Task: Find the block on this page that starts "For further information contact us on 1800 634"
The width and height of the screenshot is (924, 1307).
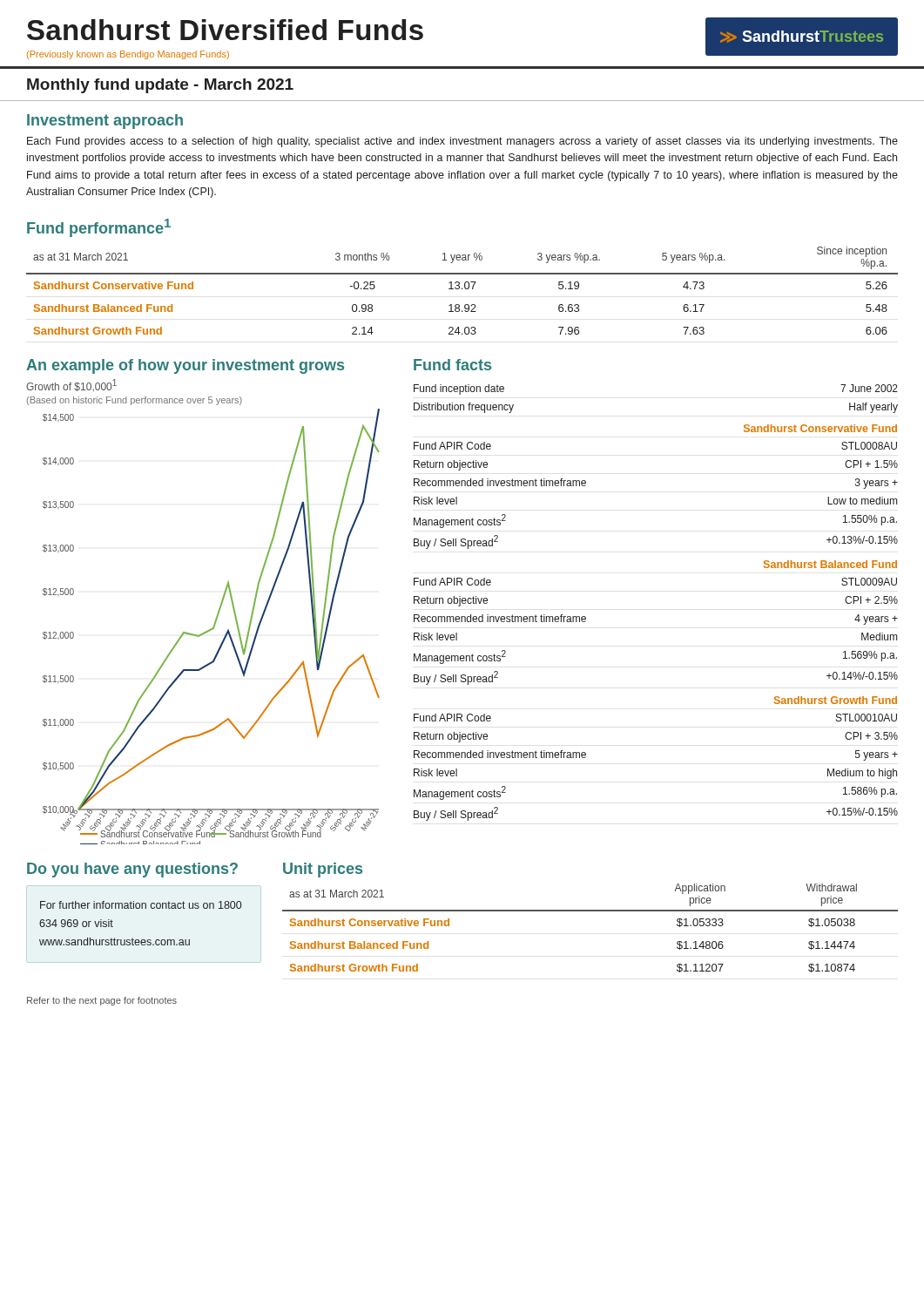Action: (x=141, y=905)
